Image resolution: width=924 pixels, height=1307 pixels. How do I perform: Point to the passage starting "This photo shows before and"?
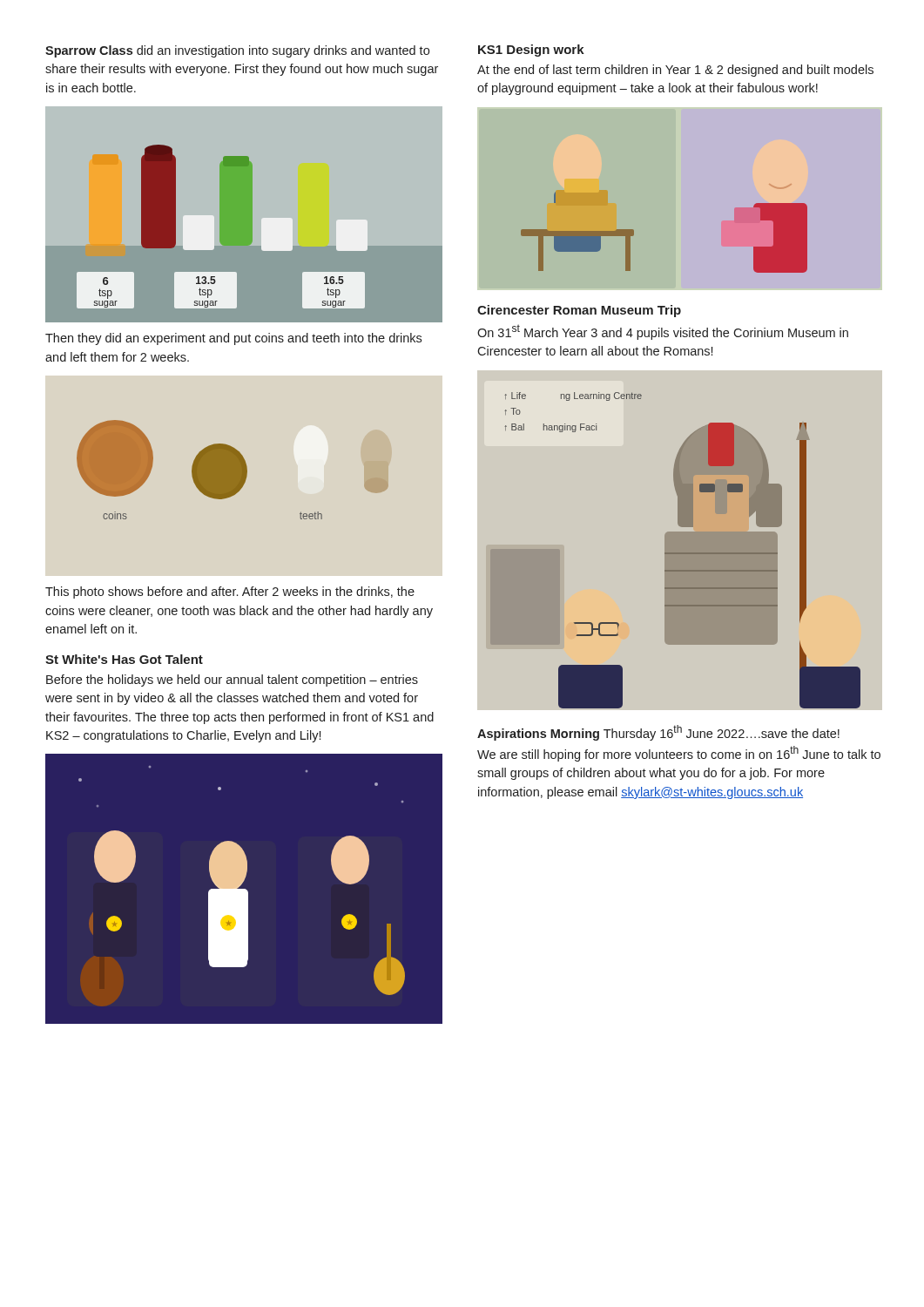[239, 611]
